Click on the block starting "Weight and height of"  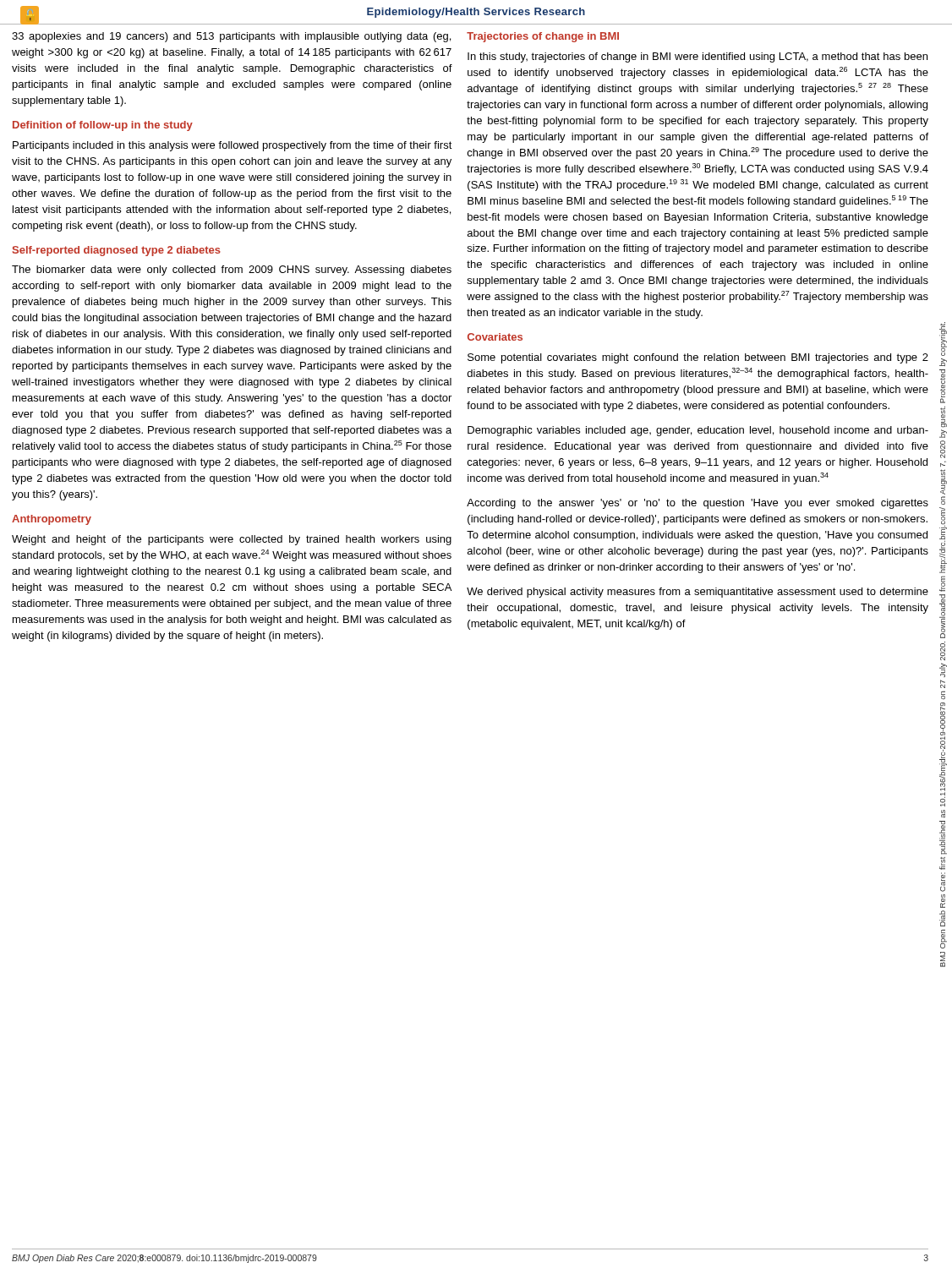pyautogui.click(x=232, y=587)
